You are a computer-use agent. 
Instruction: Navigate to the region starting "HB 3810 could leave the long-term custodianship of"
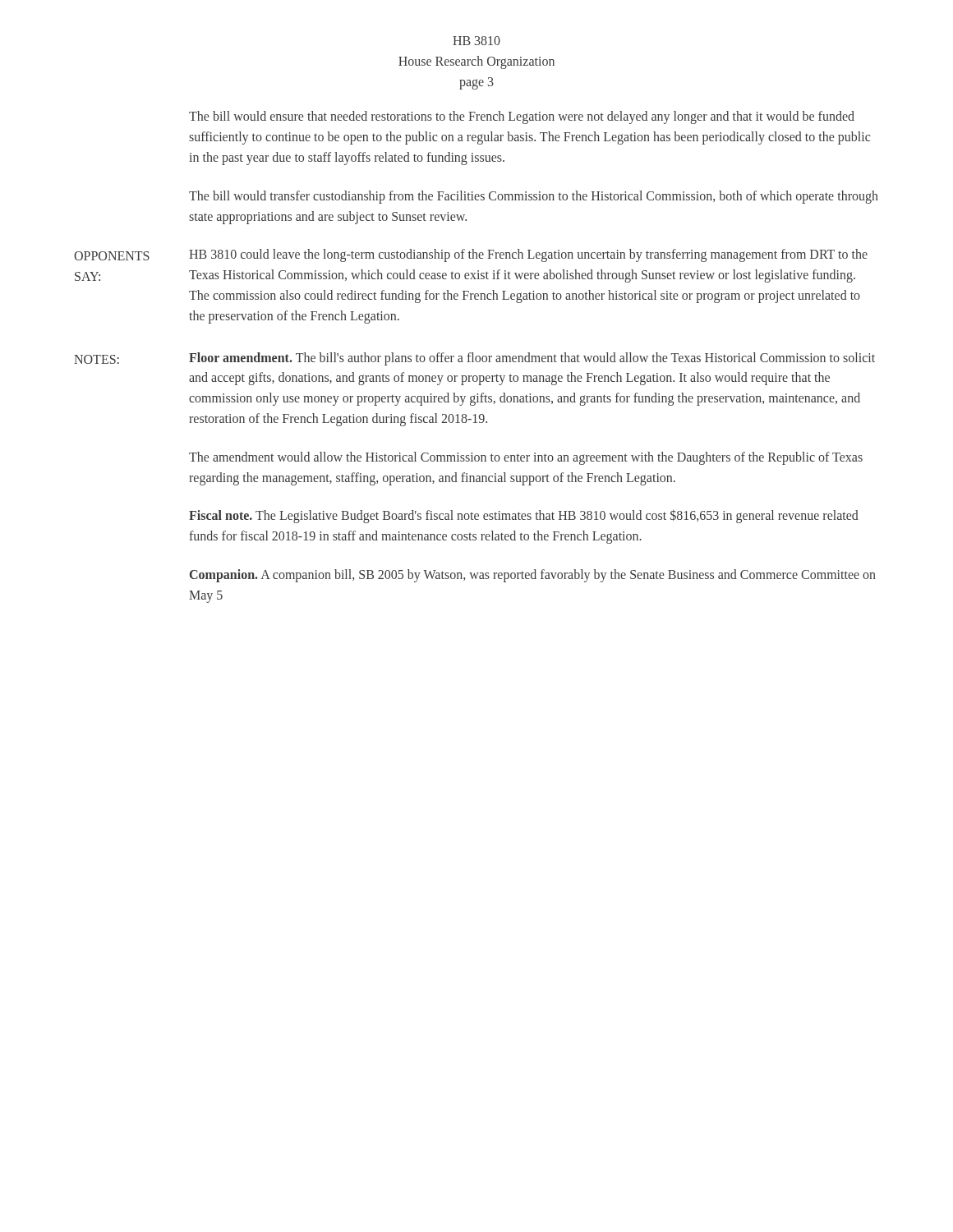pos(528,285)
